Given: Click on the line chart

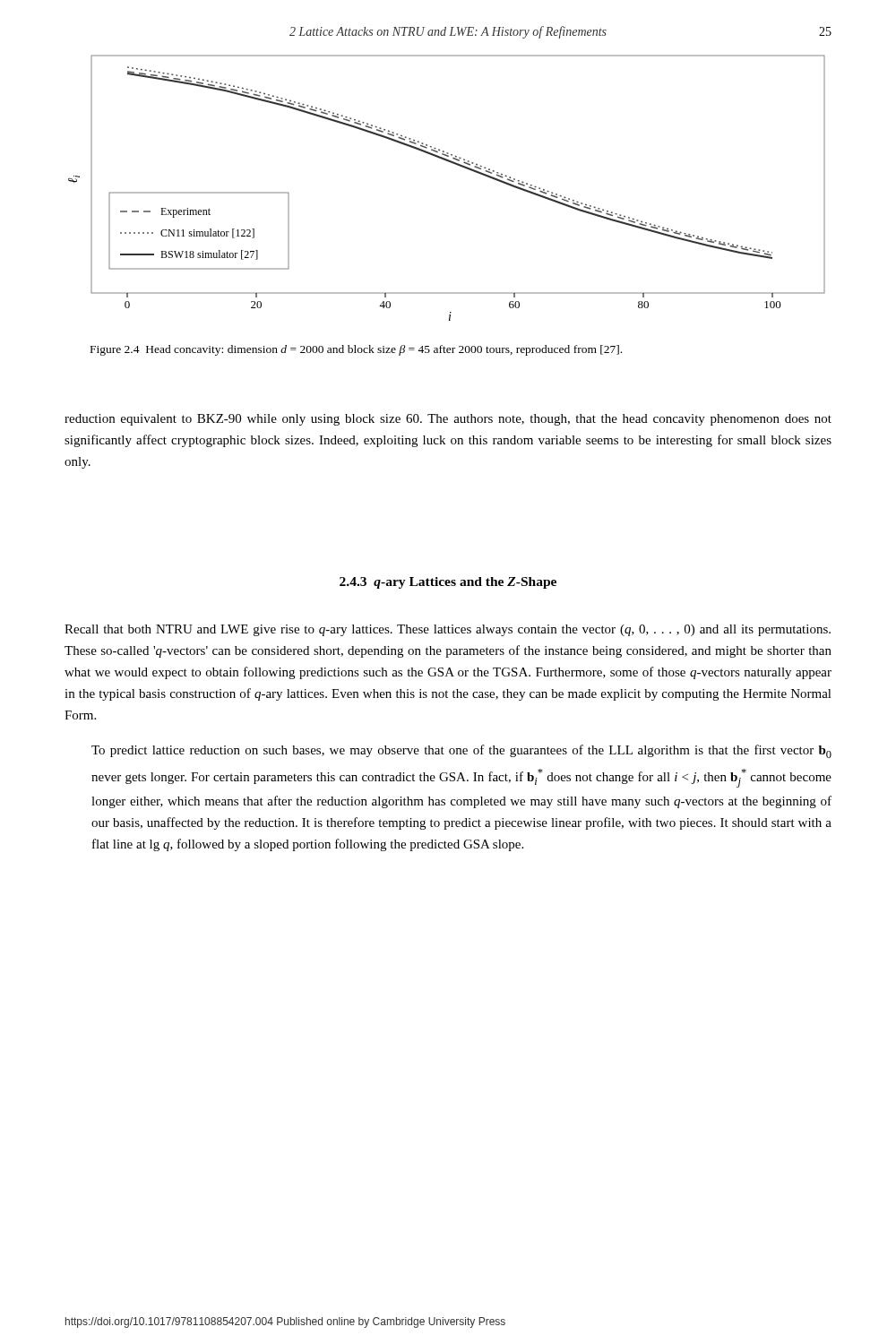Looking at the screenshot, I should [x=448, y=190].
